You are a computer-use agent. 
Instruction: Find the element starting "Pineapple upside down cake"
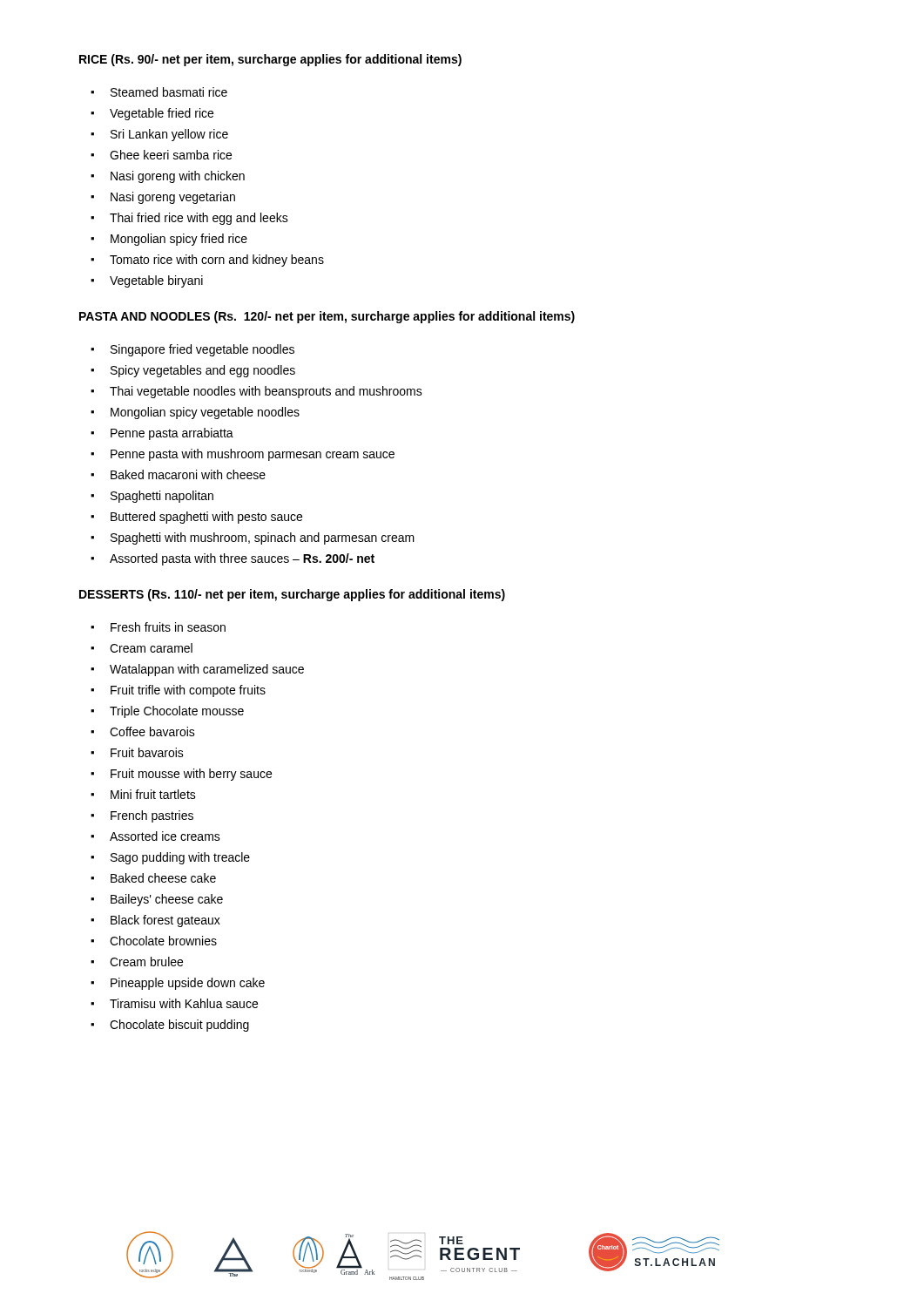coord(187,983)
